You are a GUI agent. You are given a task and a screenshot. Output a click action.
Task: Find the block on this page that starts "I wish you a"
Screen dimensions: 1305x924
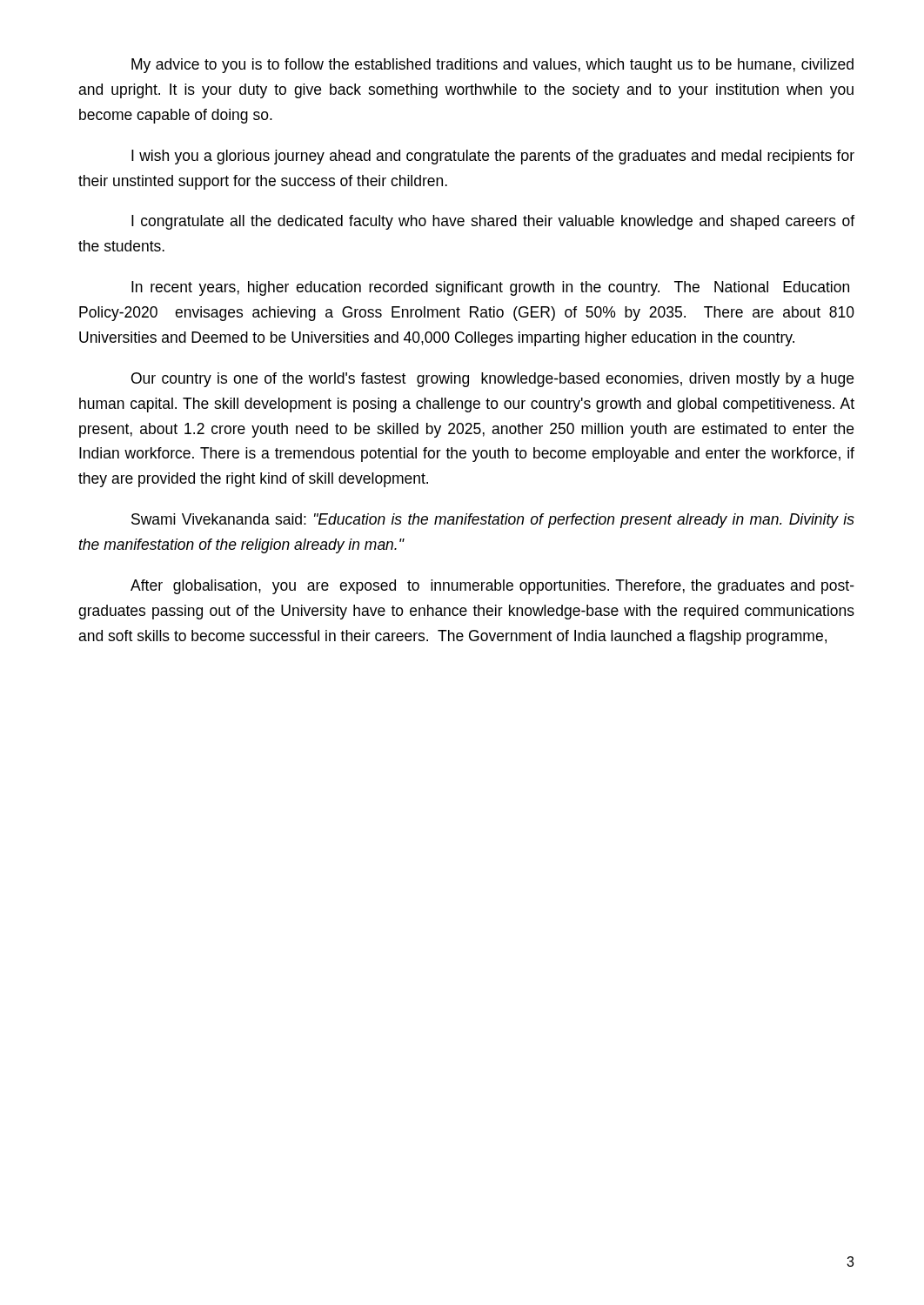466,168
